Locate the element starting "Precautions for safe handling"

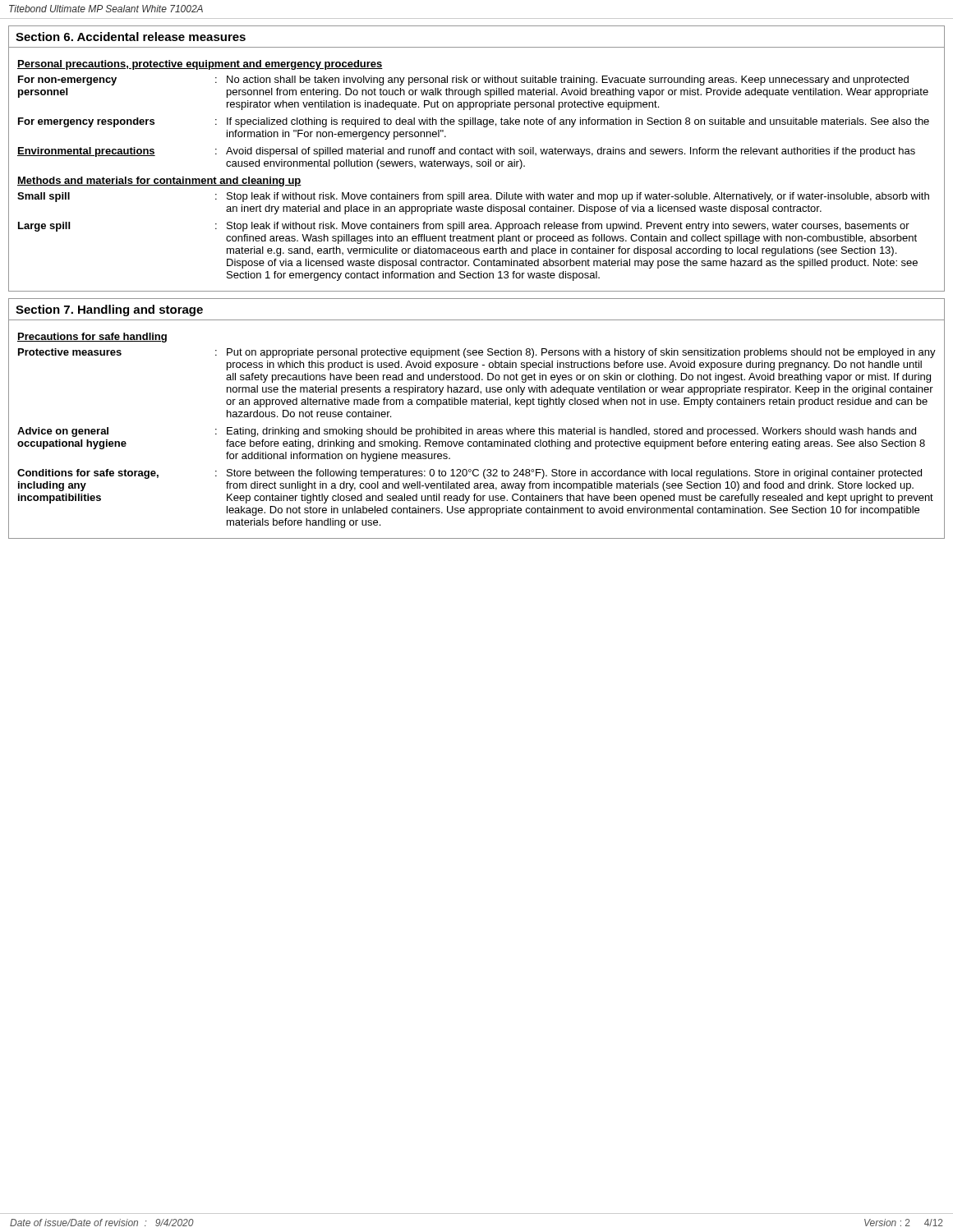[x=92, y=338]
